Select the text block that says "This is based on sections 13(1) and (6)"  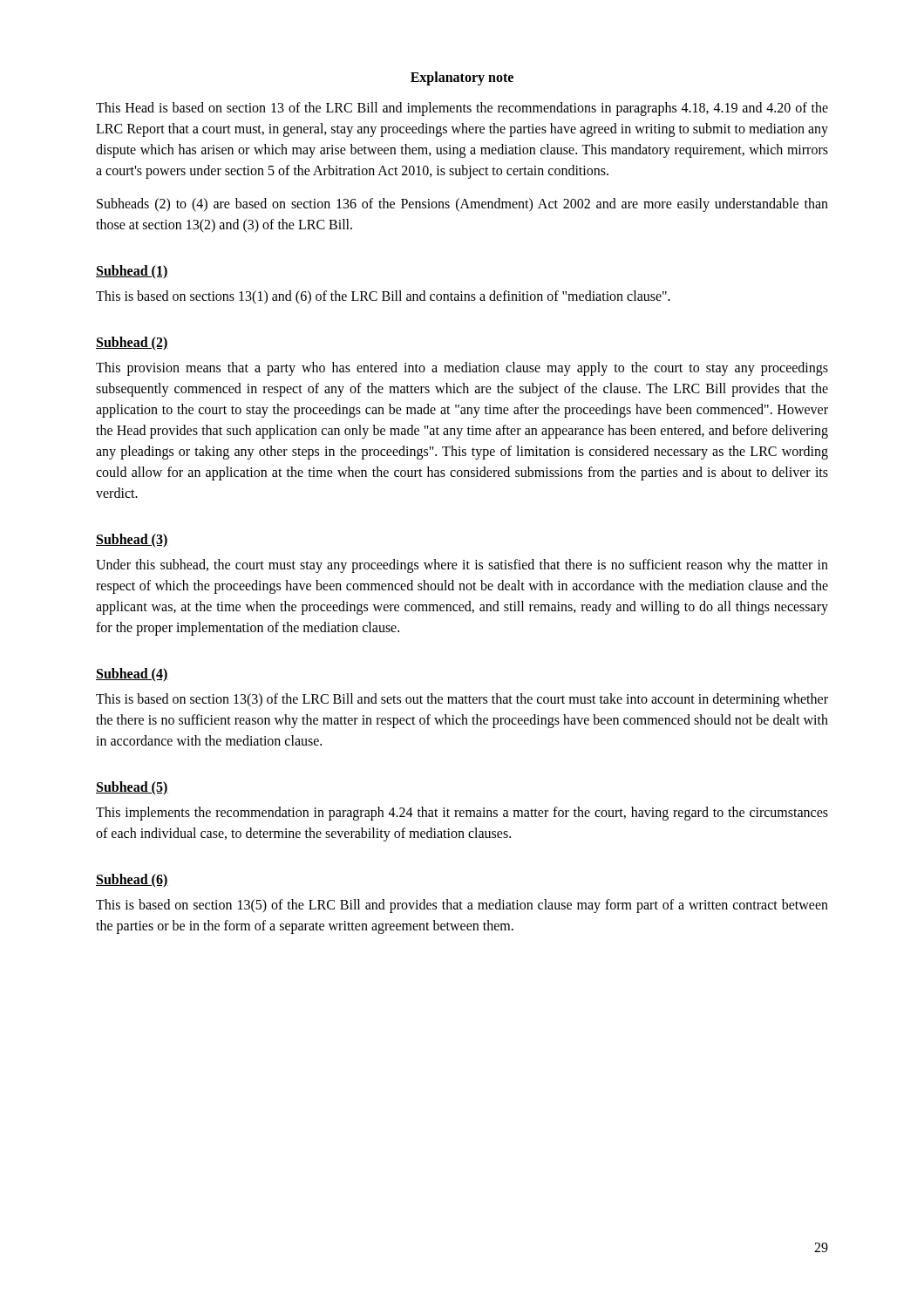coord(383,296)
